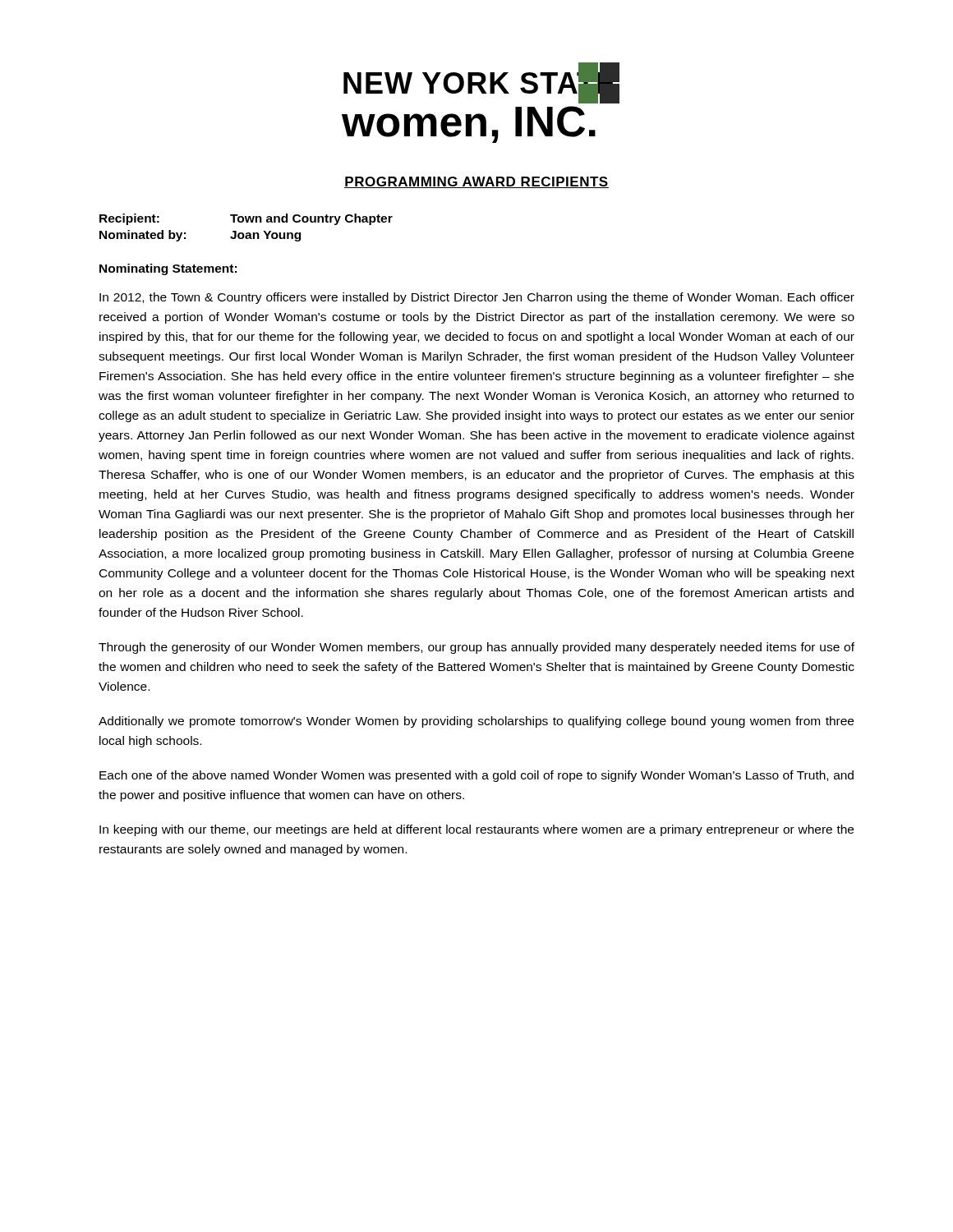Image resolution: width=953 pixels, height=1232 pixels.
Task: Locate the block of text that opens with "Each one of the above named"
Action: (x=476, y=785)
